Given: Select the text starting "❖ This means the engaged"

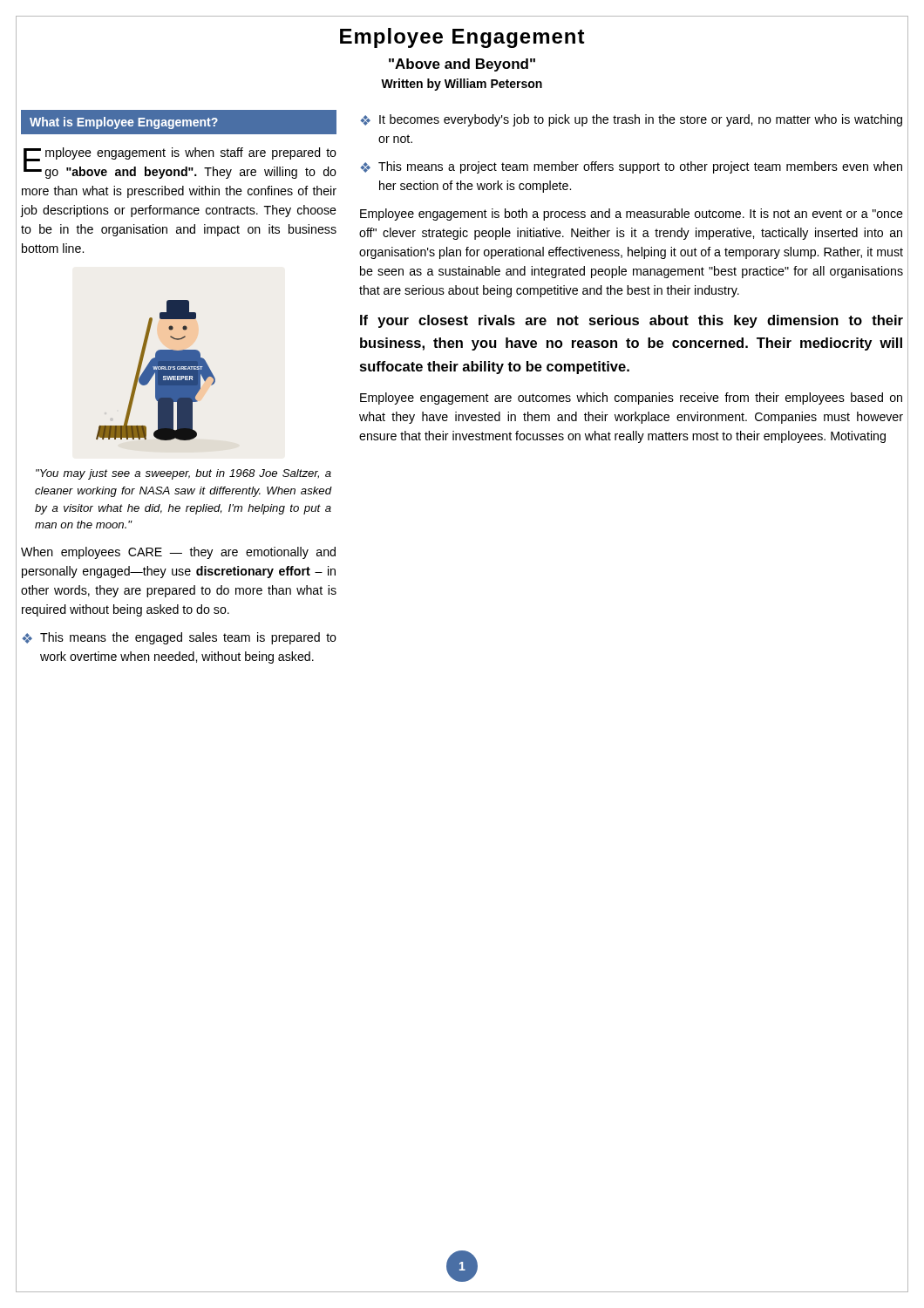Looking at the screenshot, I should pos(179,647).
